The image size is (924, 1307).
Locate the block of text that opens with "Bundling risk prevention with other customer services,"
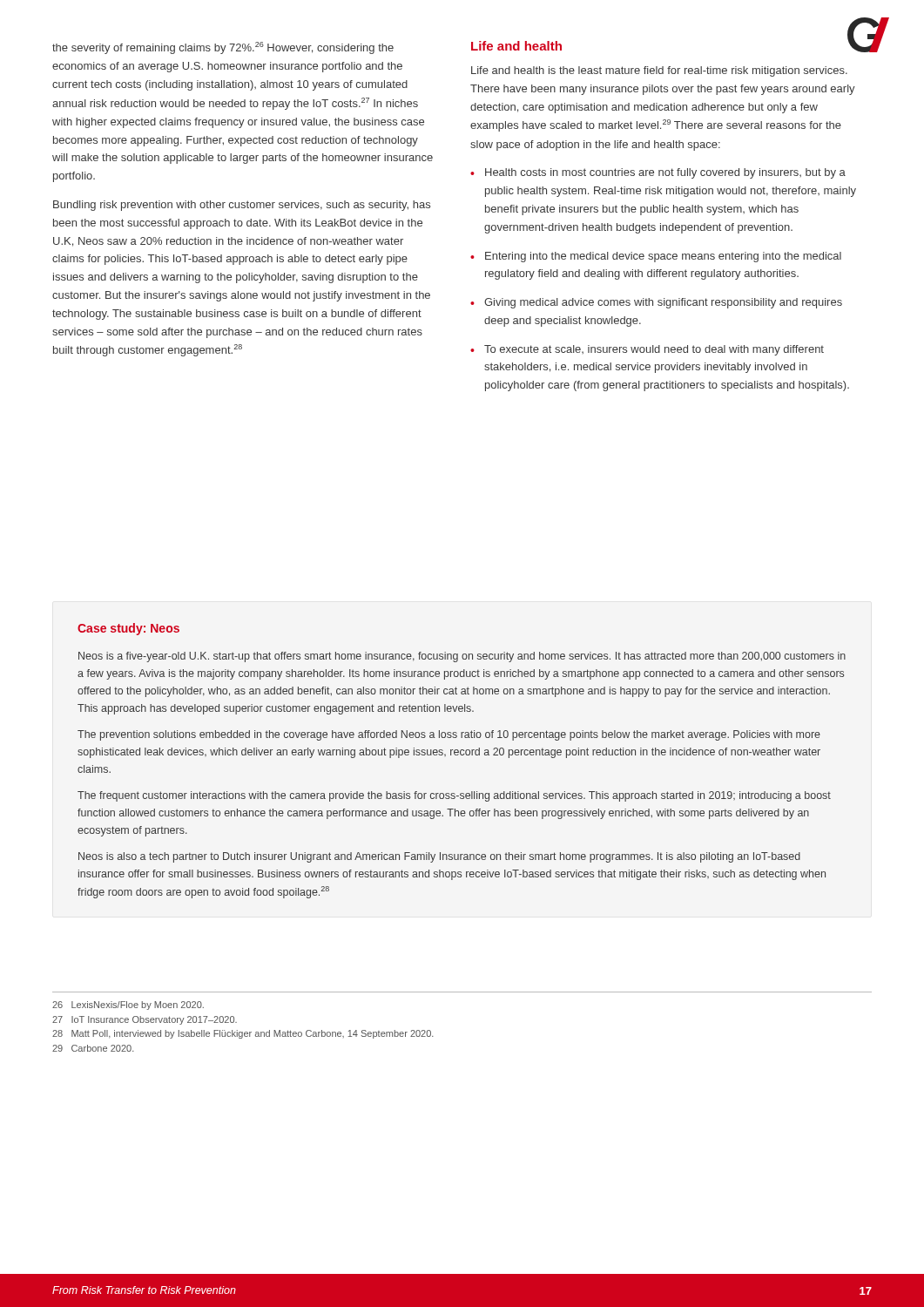pyautogui.click(x=242, y=277)
